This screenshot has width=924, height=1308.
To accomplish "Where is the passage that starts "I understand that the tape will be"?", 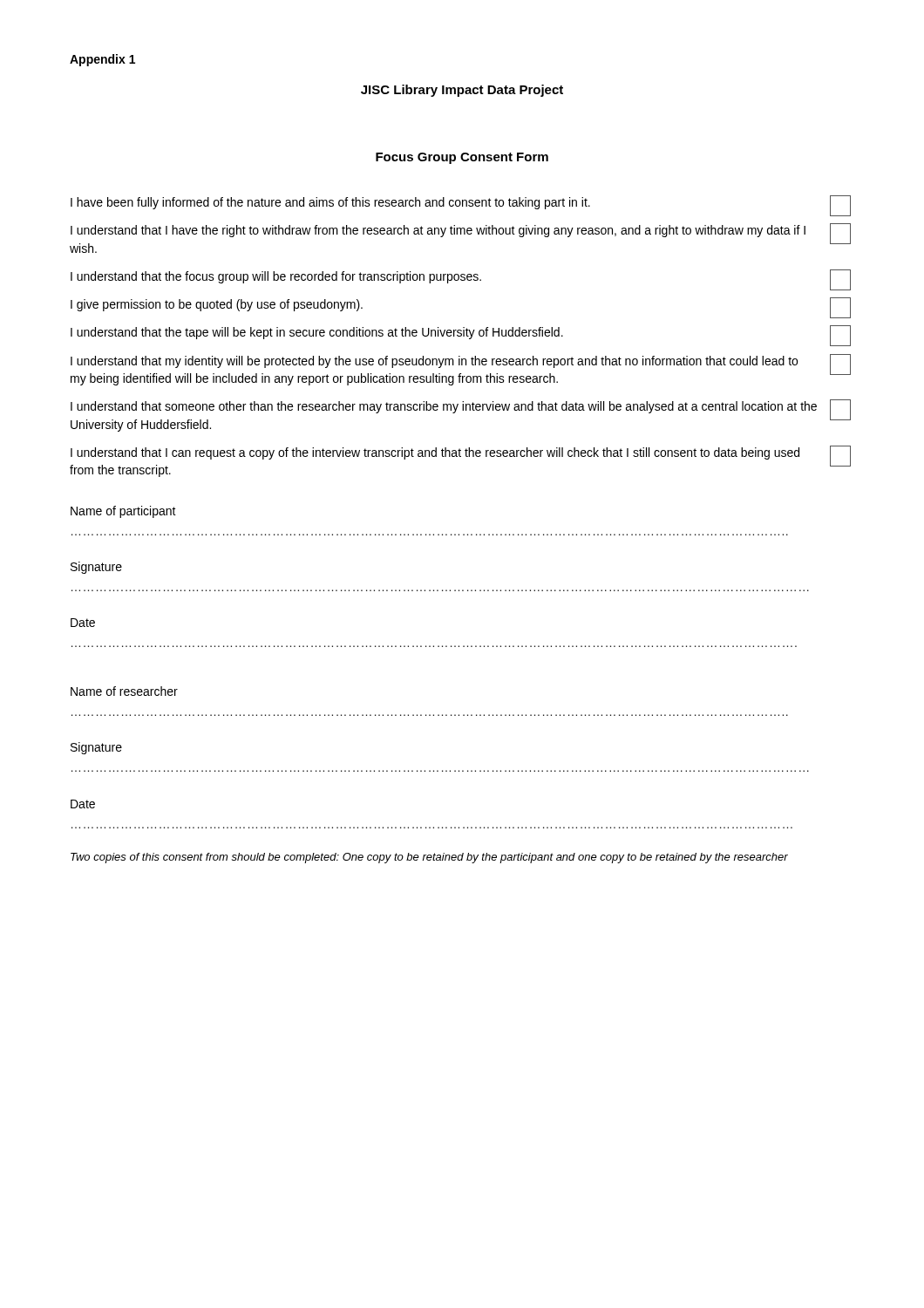I will pyautogui.click(x=317, y=333).
